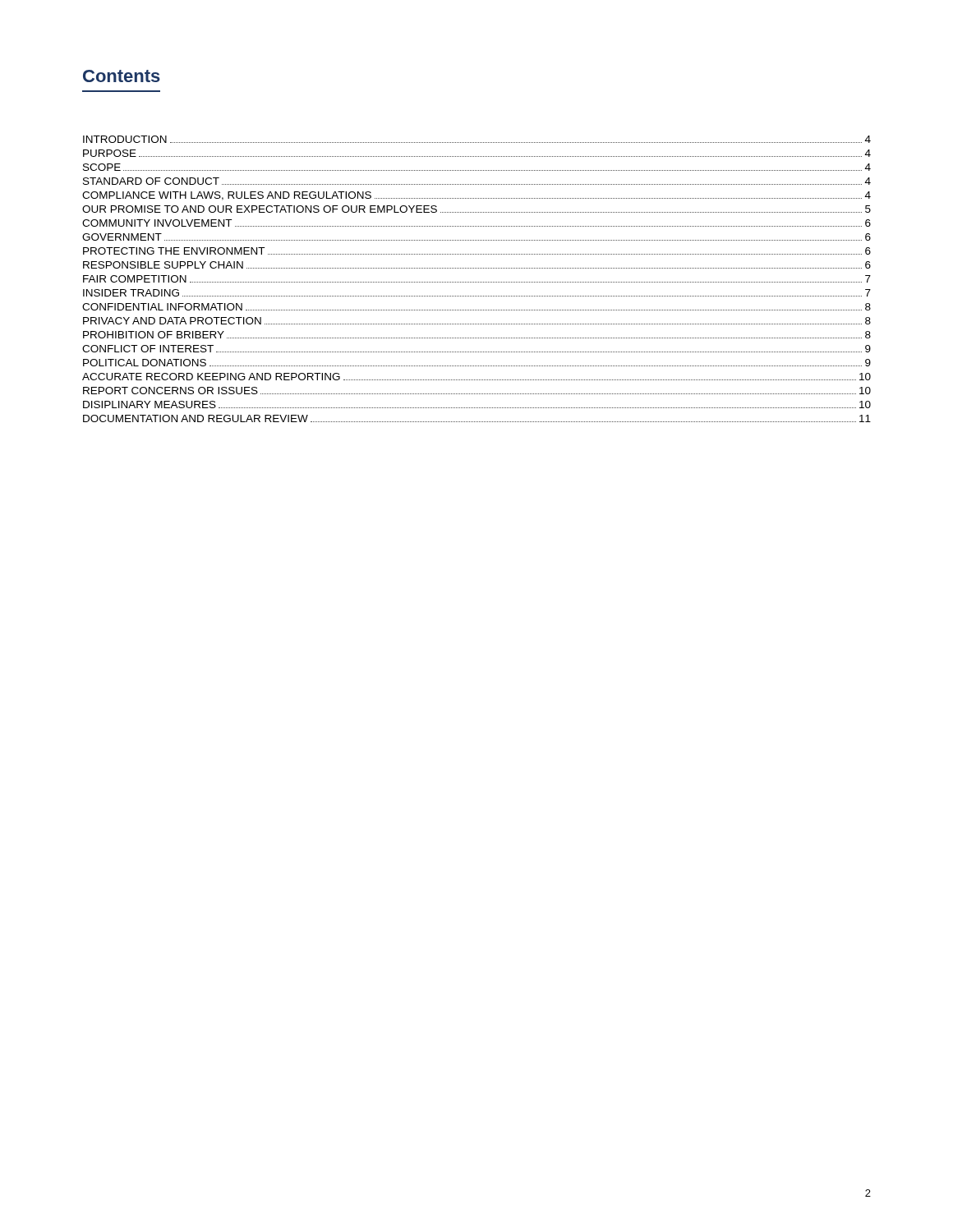The width and height of the screenshot is (953, 1232).
Task: Select the region starting "INSIDER TRADING 7"
Action: (476, 293)
